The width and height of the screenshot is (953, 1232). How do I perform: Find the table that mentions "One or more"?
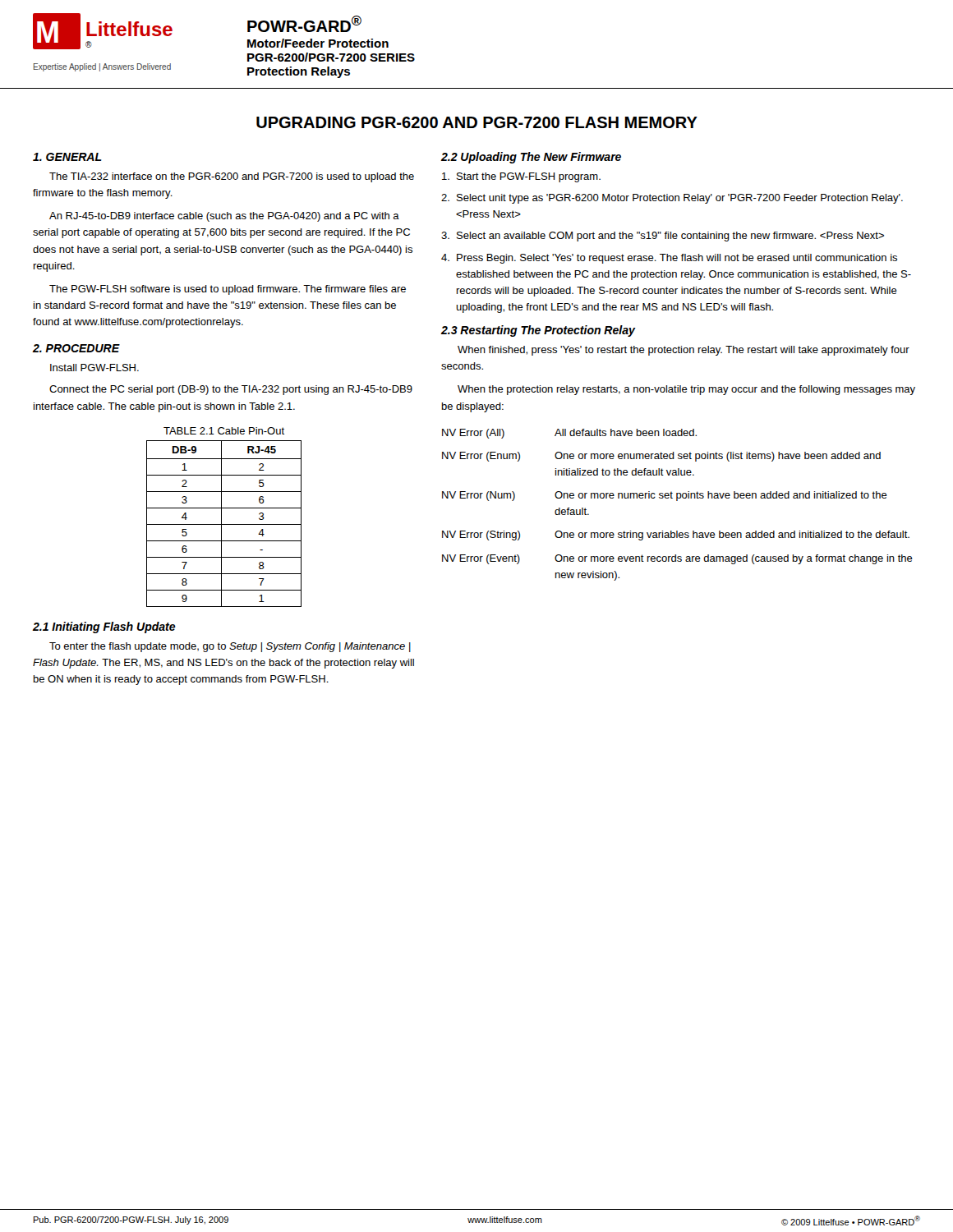681,504
